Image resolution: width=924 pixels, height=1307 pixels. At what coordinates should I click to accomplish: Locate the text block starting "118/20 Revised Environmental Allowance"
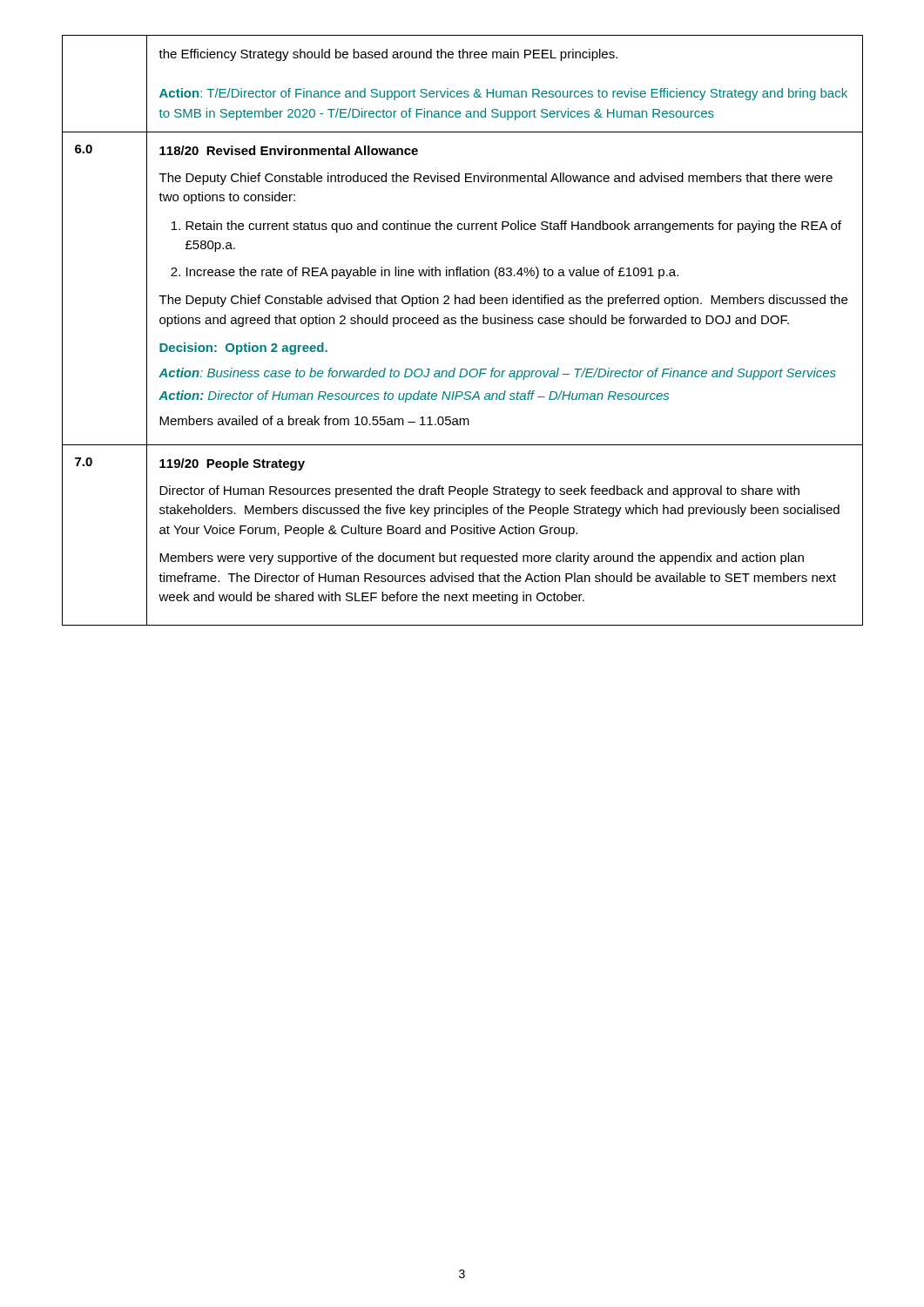[289, 150]
